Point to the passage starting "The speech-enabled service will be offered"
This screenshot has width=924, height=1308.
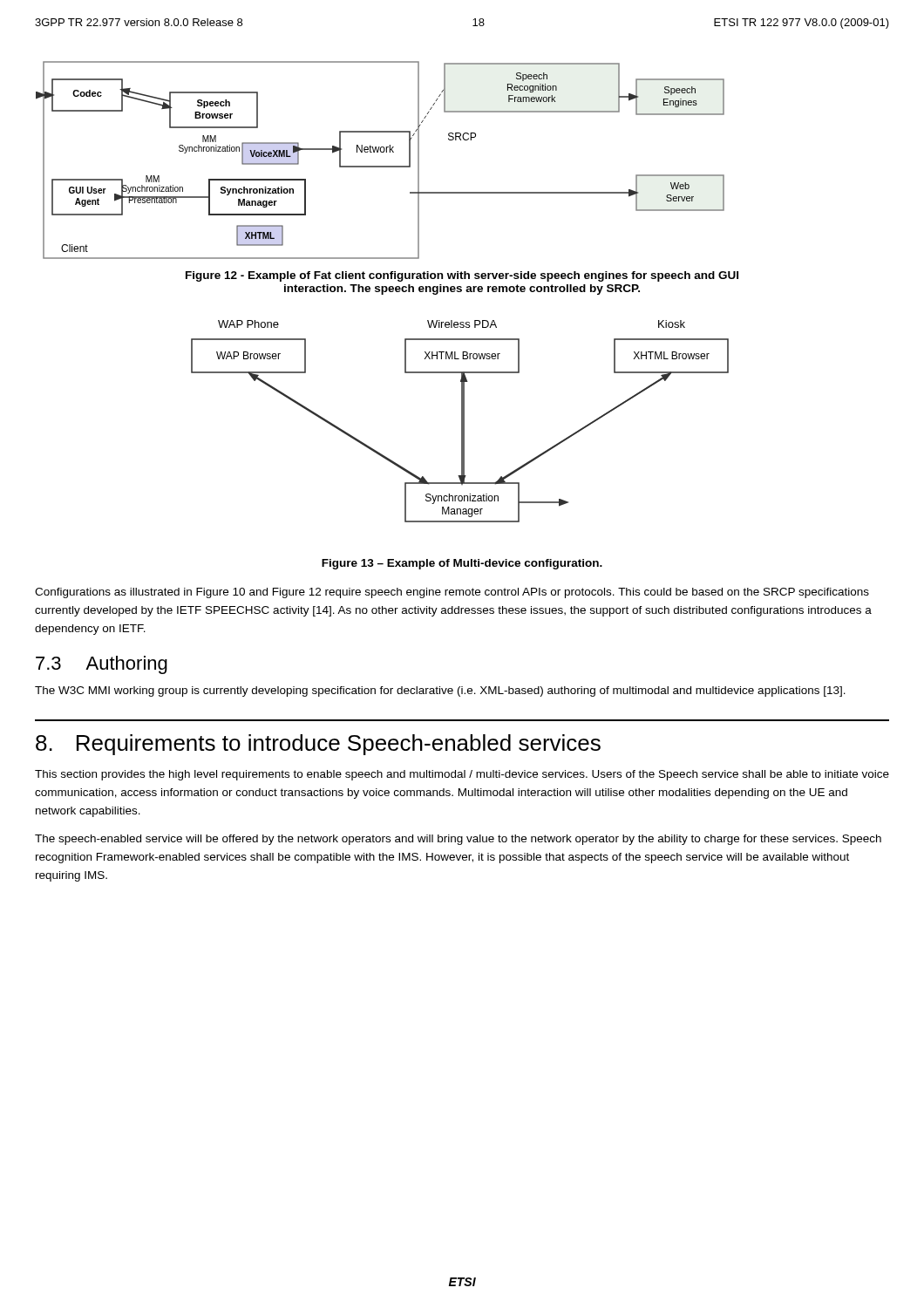coord(458,857)
